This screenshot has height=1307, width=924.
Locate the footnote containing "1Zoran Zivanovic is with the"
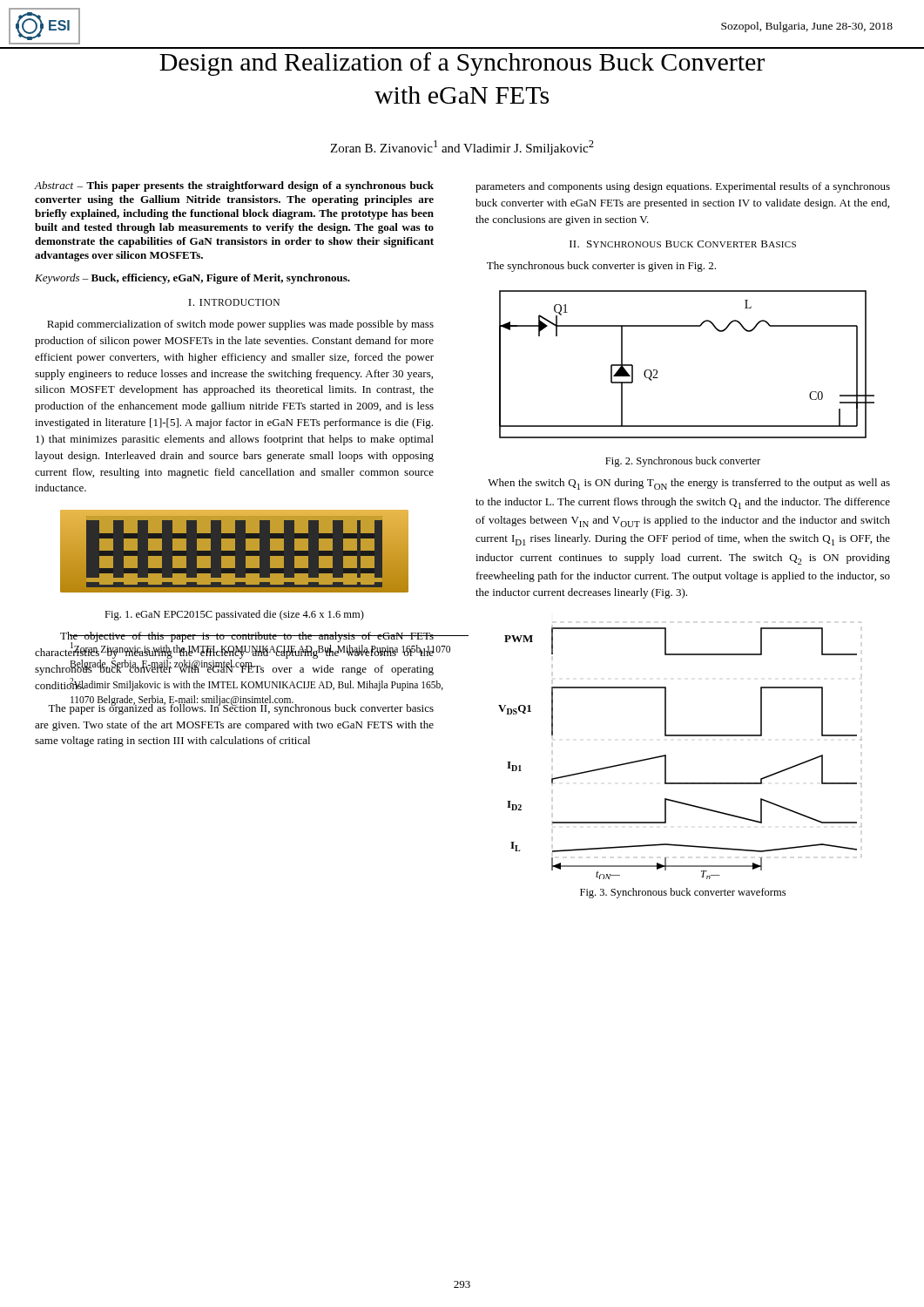click(260, 654)
